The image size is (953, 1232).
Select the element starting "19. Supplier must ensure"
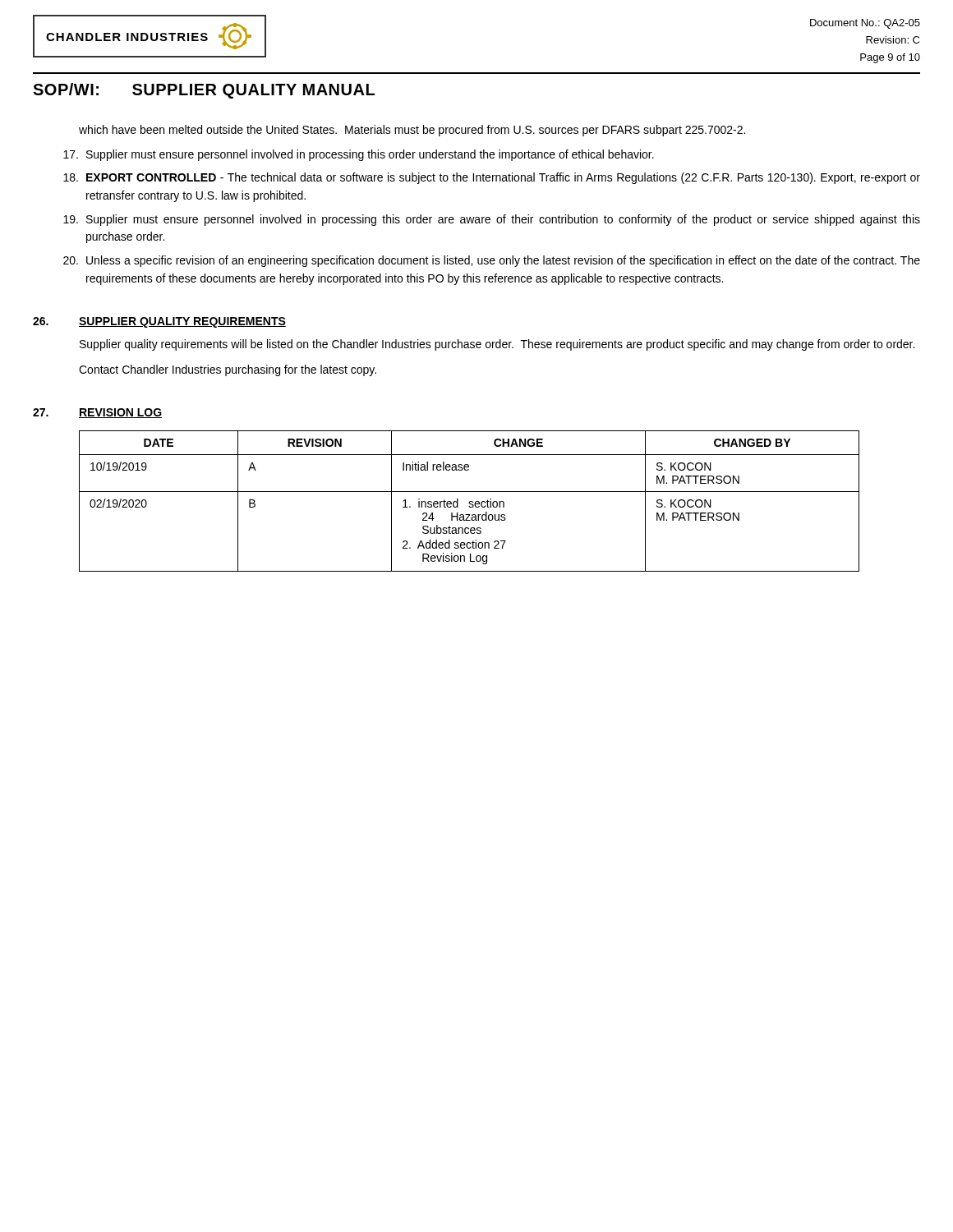[x=476, y=229]
